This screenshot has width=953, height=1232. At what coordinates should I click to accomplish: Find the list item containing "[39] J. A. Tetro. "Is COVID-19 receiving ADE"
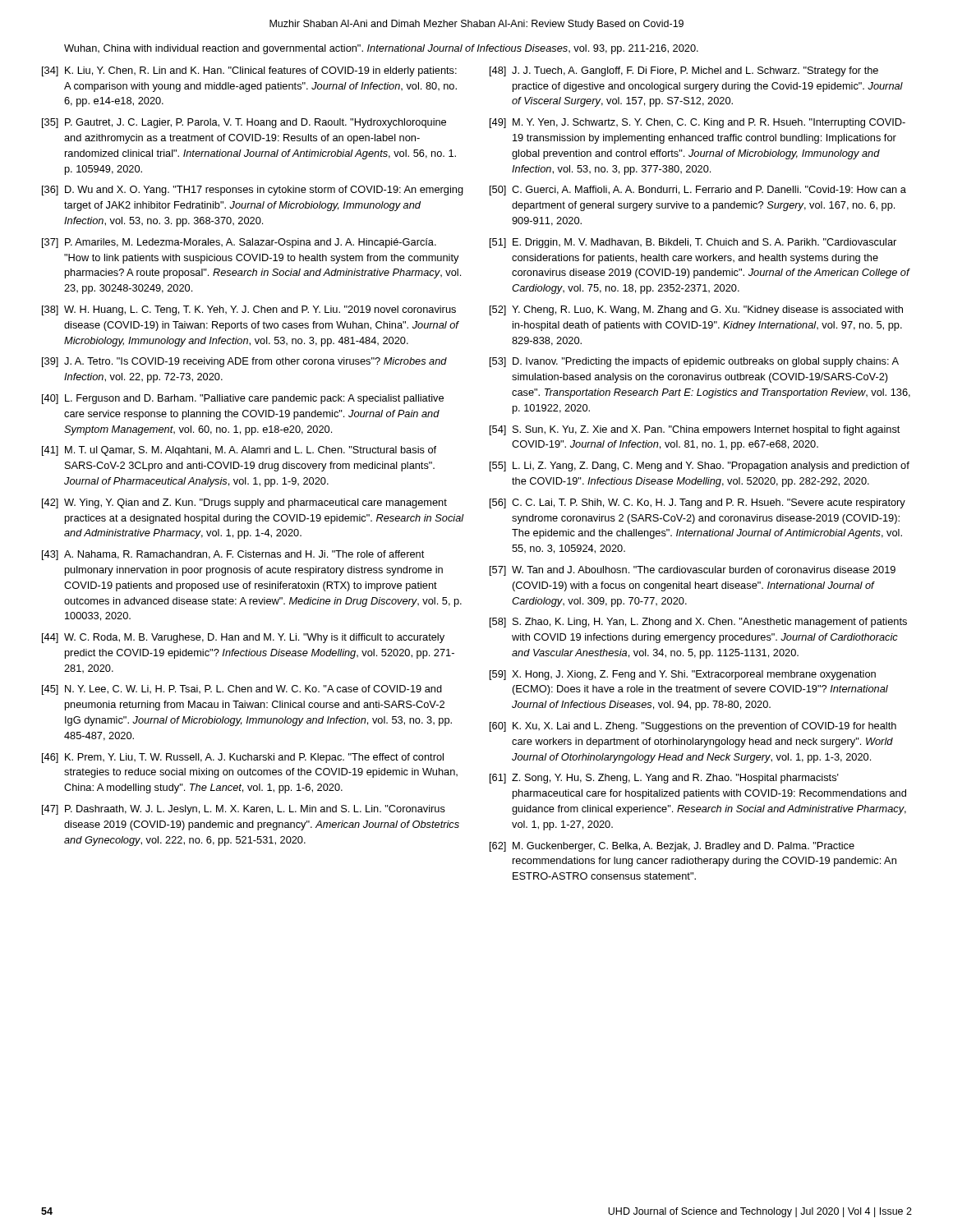(253, 370)
